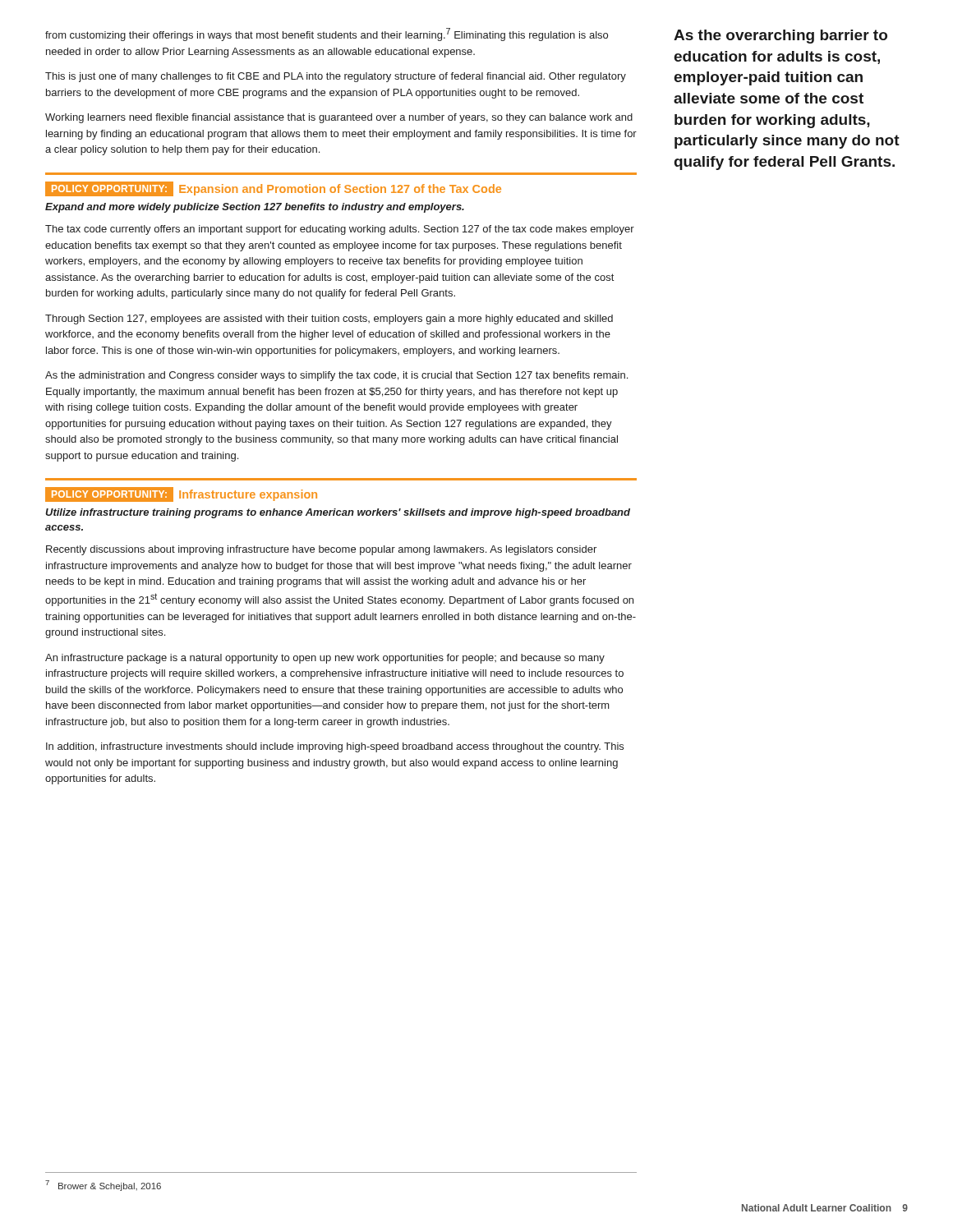Screen dimensions: 1232x953
Task: Select the text starting "The tax code currently offers an"
Action: (341, 261)
